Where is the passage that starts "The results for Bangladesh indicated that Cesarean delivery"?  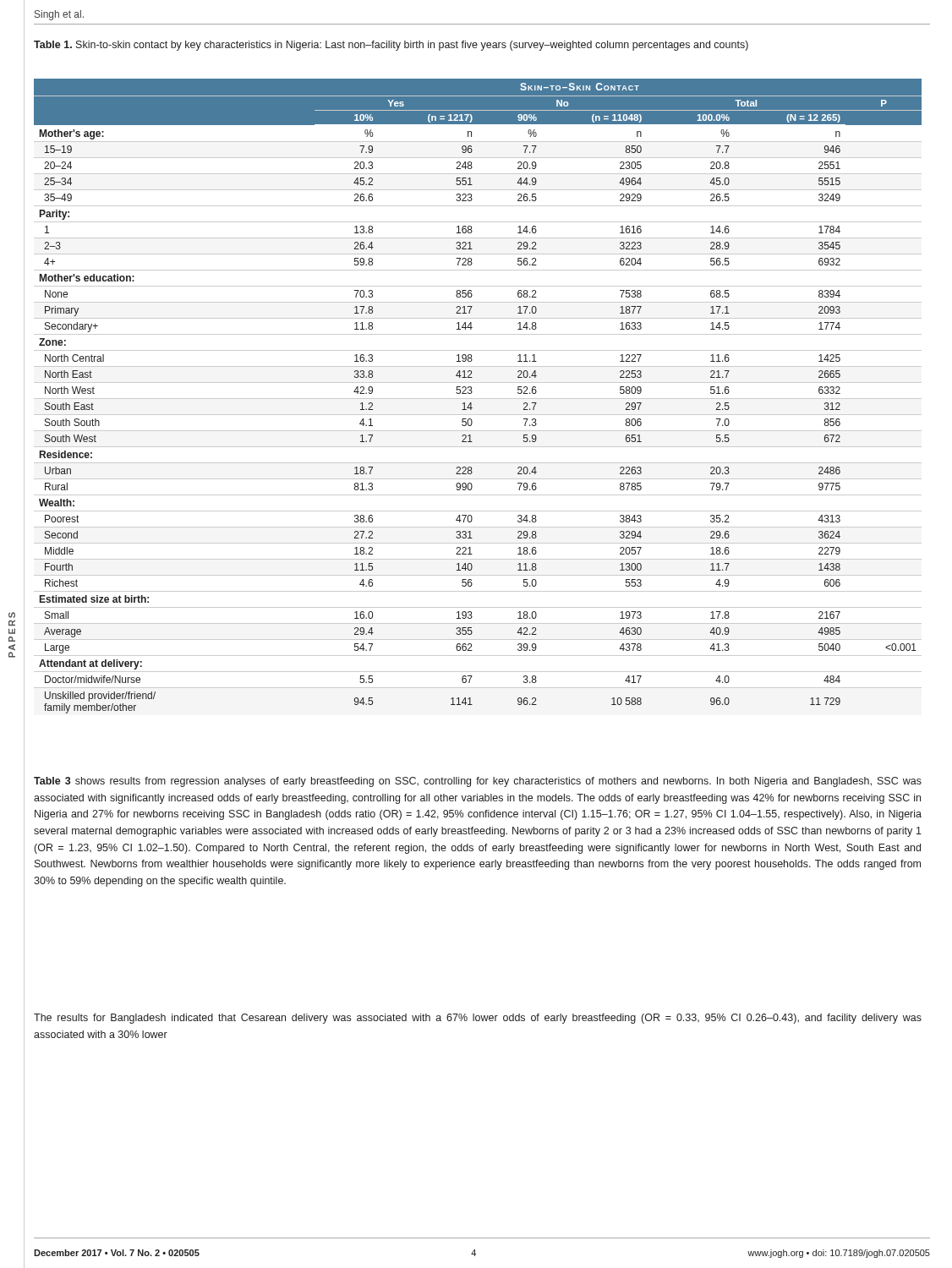[478, 1026]
